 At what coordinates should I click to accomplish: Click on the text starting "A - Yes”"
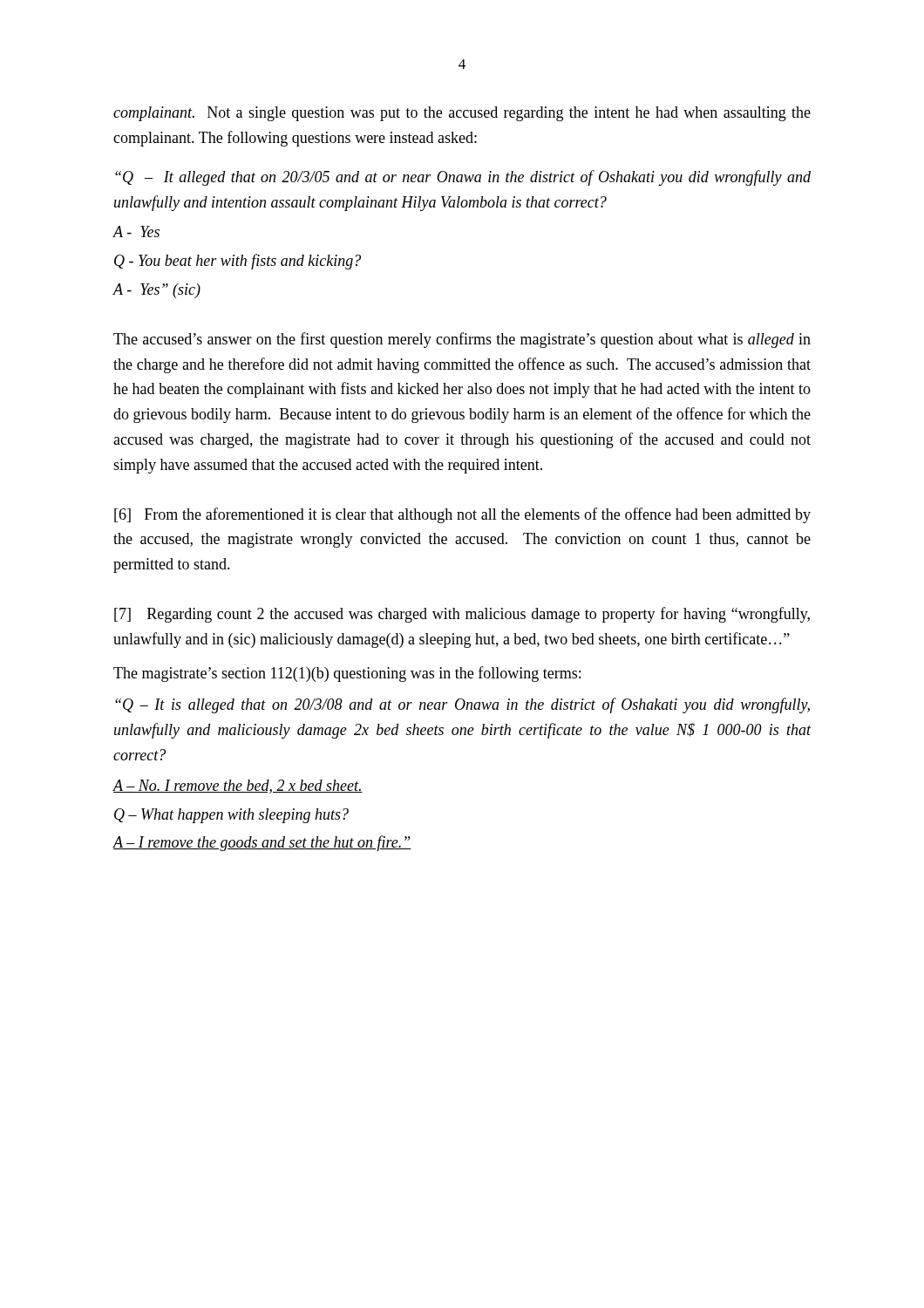157,289
